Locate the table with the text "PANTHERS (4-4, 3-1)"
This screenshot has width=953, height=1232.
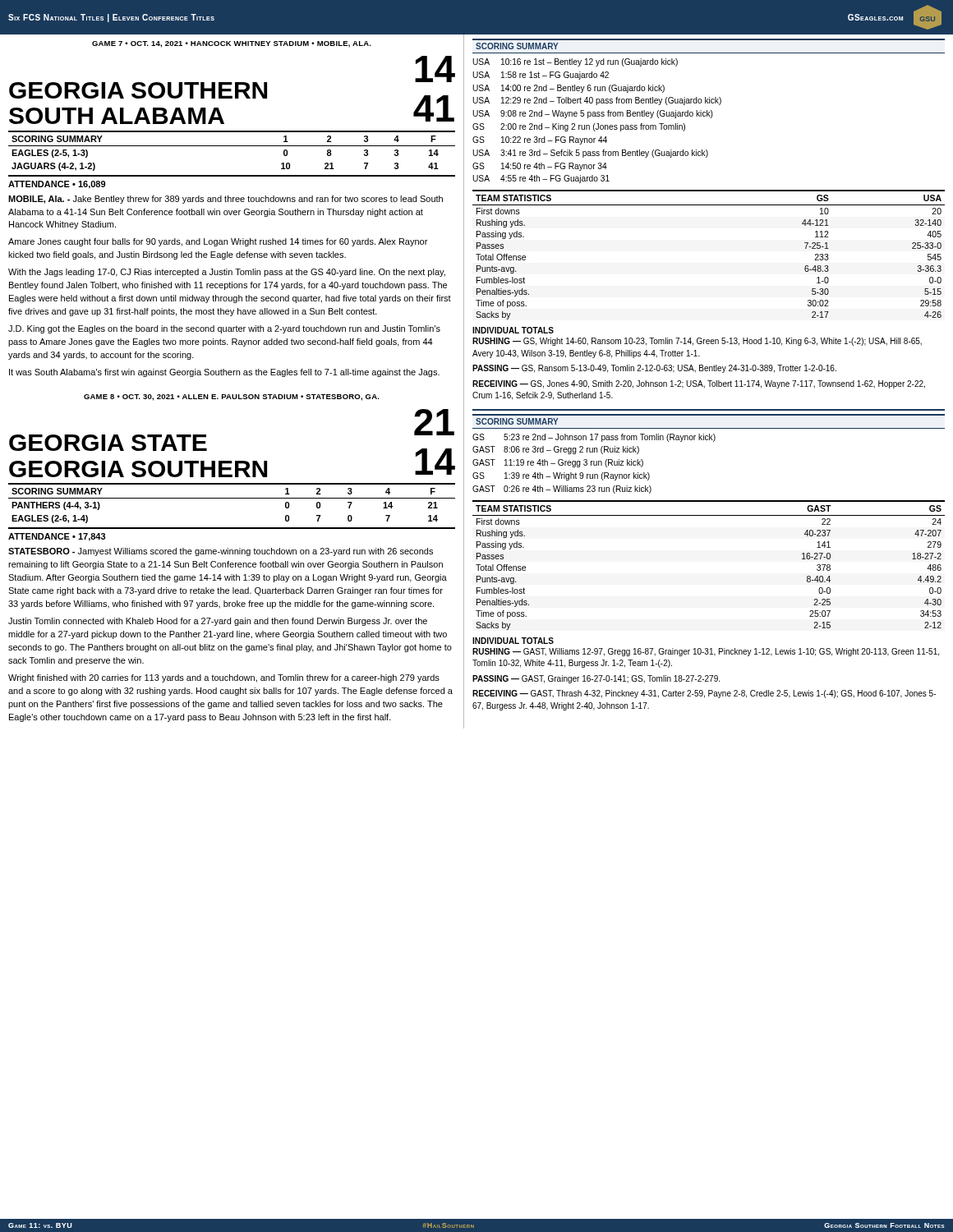232,504
